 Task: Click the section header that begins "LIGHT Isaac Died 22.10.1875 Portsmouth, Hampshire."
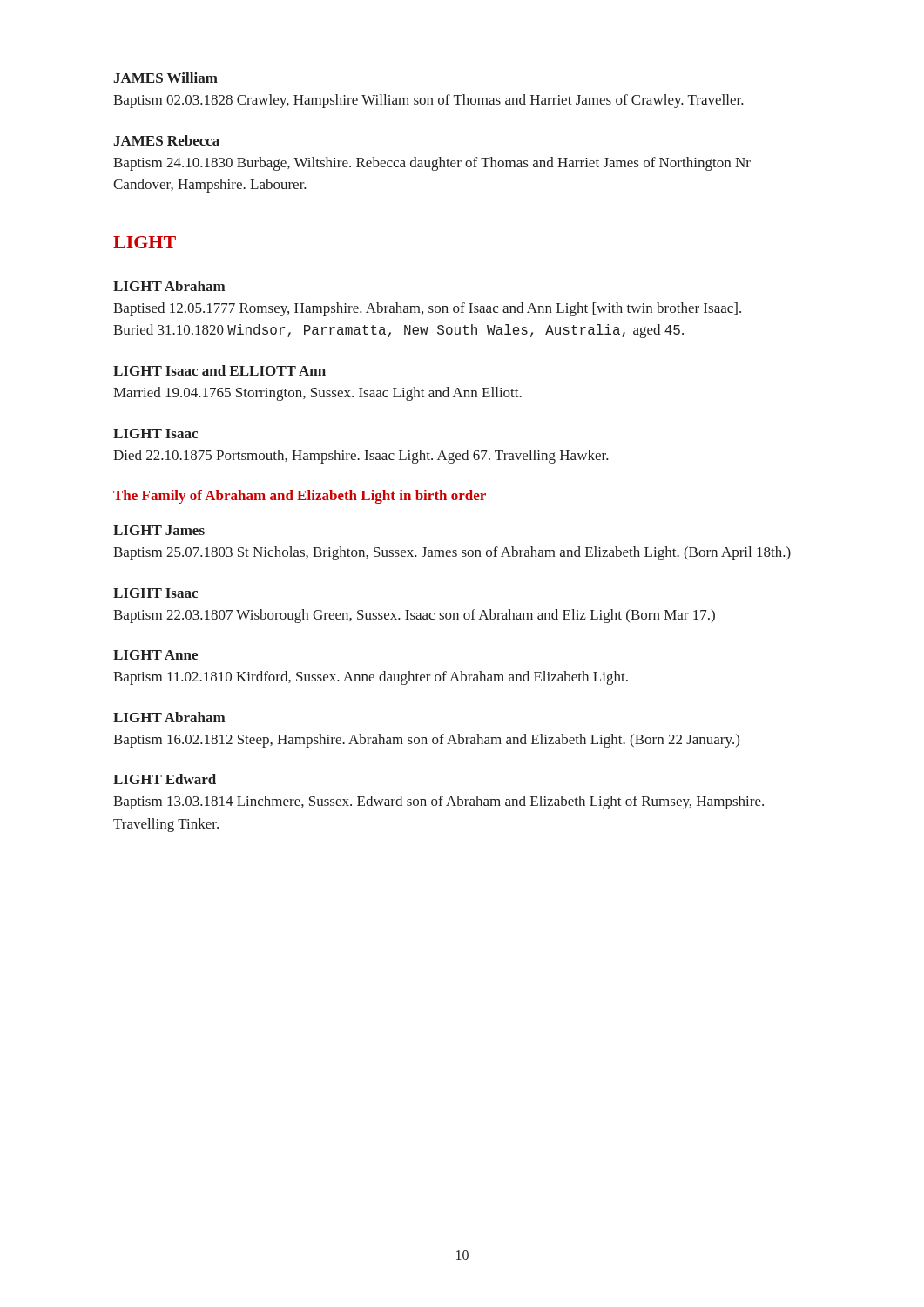tap(462, 445)
